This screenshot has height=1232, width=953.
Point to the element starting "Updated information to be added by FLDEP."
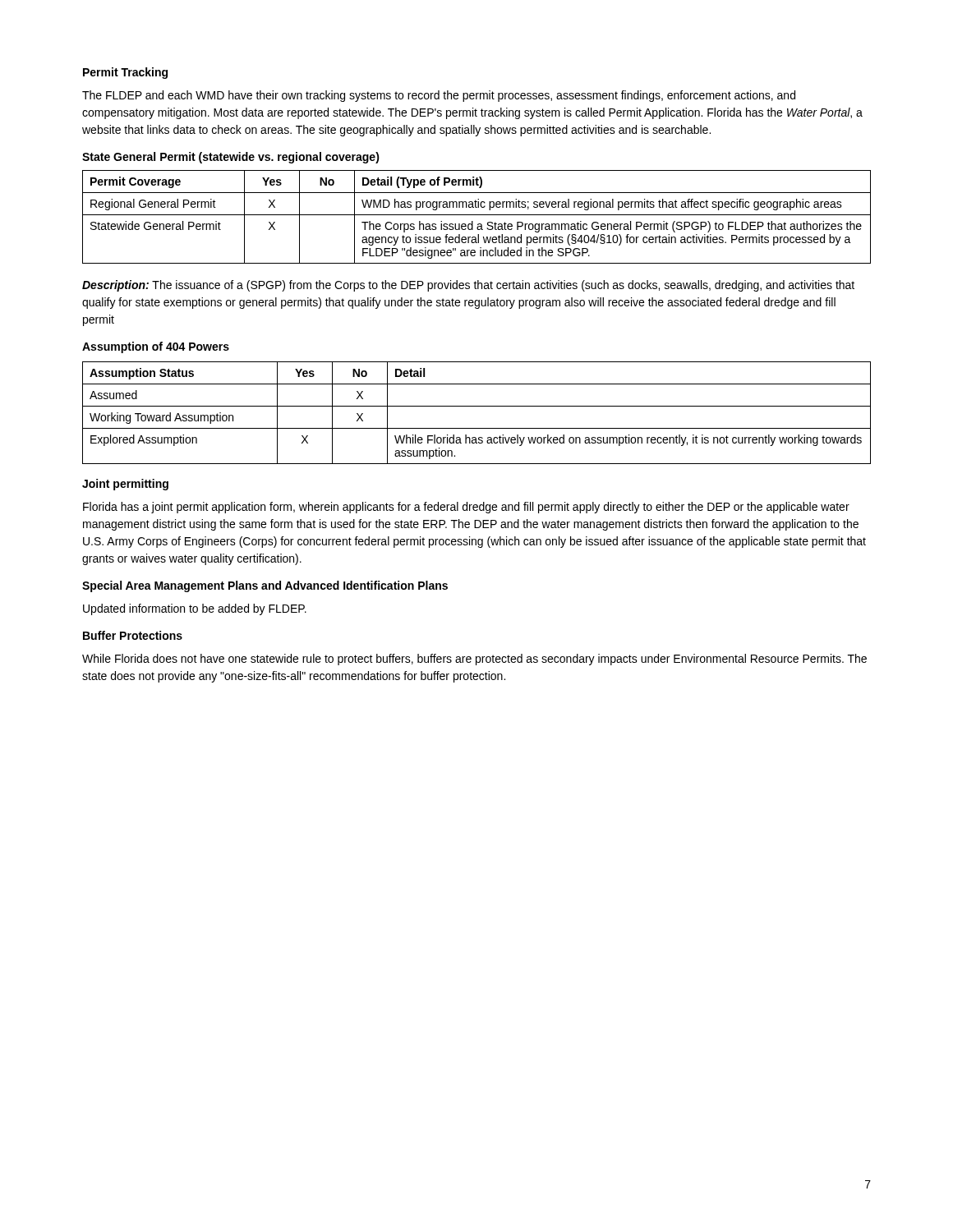pos(195,609)
